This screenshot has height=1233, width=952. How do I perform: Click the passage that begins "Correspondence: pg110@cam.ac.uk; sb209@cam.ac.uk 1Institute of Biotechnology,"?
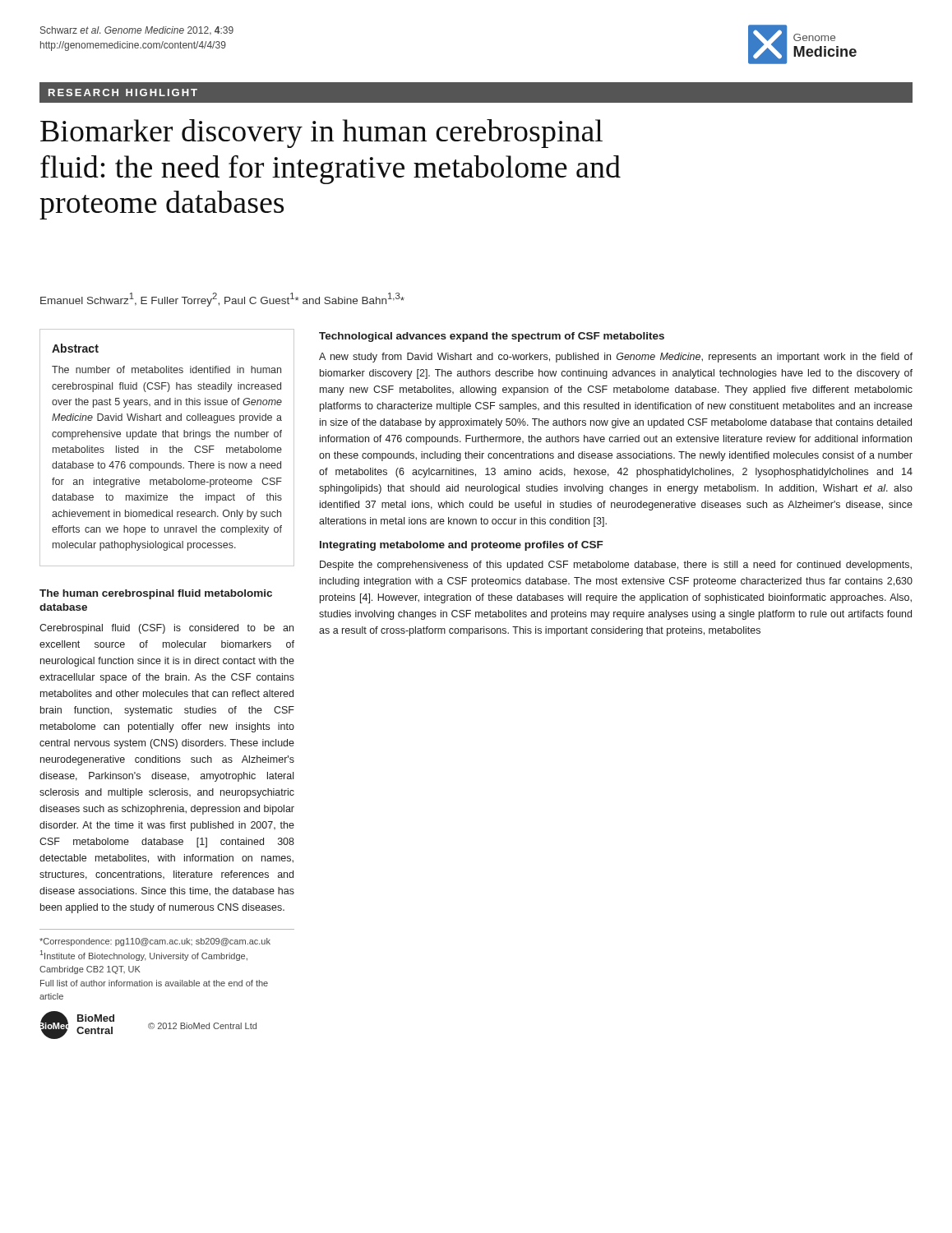pos(155,969)
